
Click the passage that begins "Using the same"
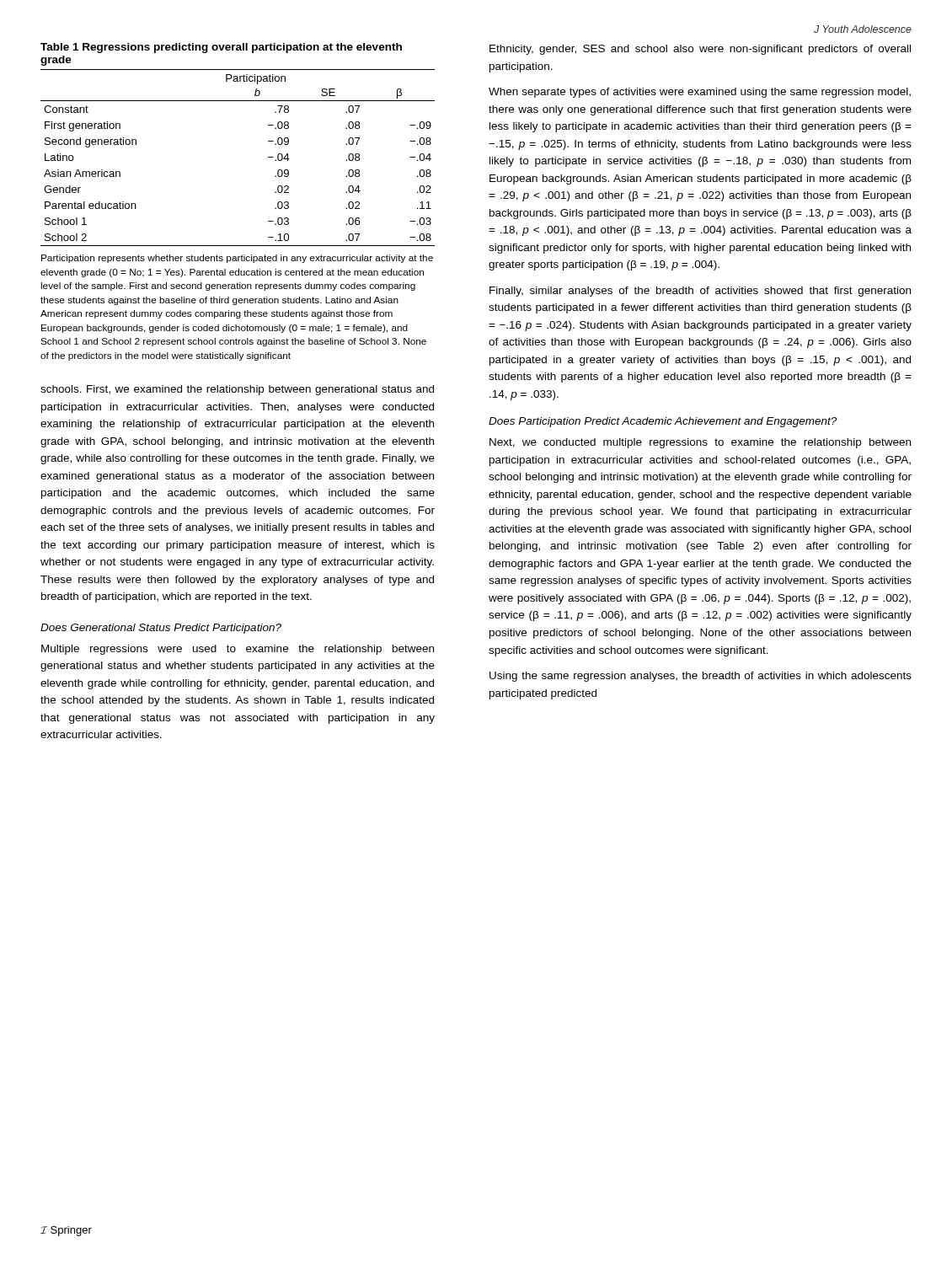click(700, 684)
